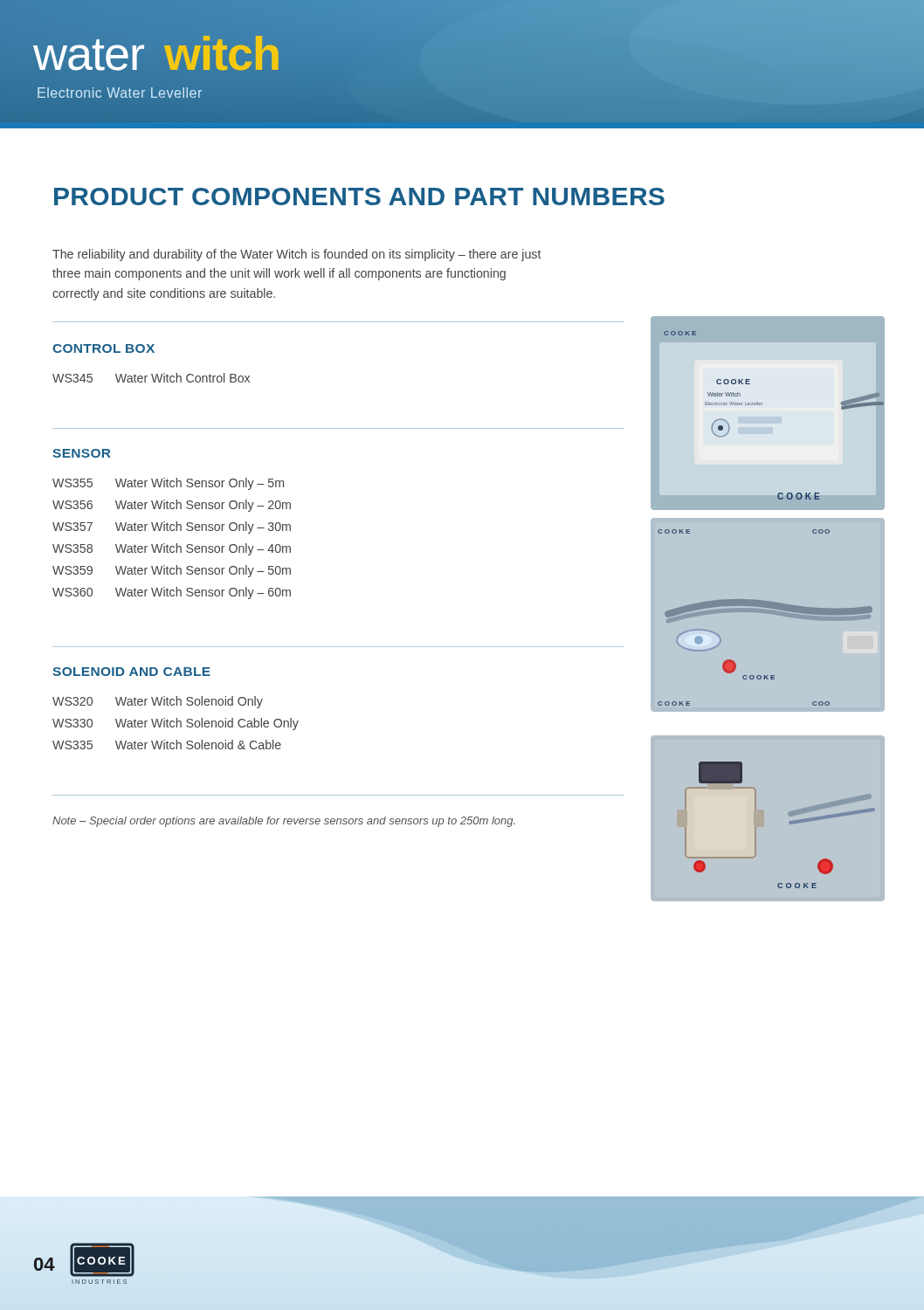Point to the block beginning "WS355 Water Witch Sensor Only –"
Viewport: 924px width, 1310px height.
pos(169,483)
